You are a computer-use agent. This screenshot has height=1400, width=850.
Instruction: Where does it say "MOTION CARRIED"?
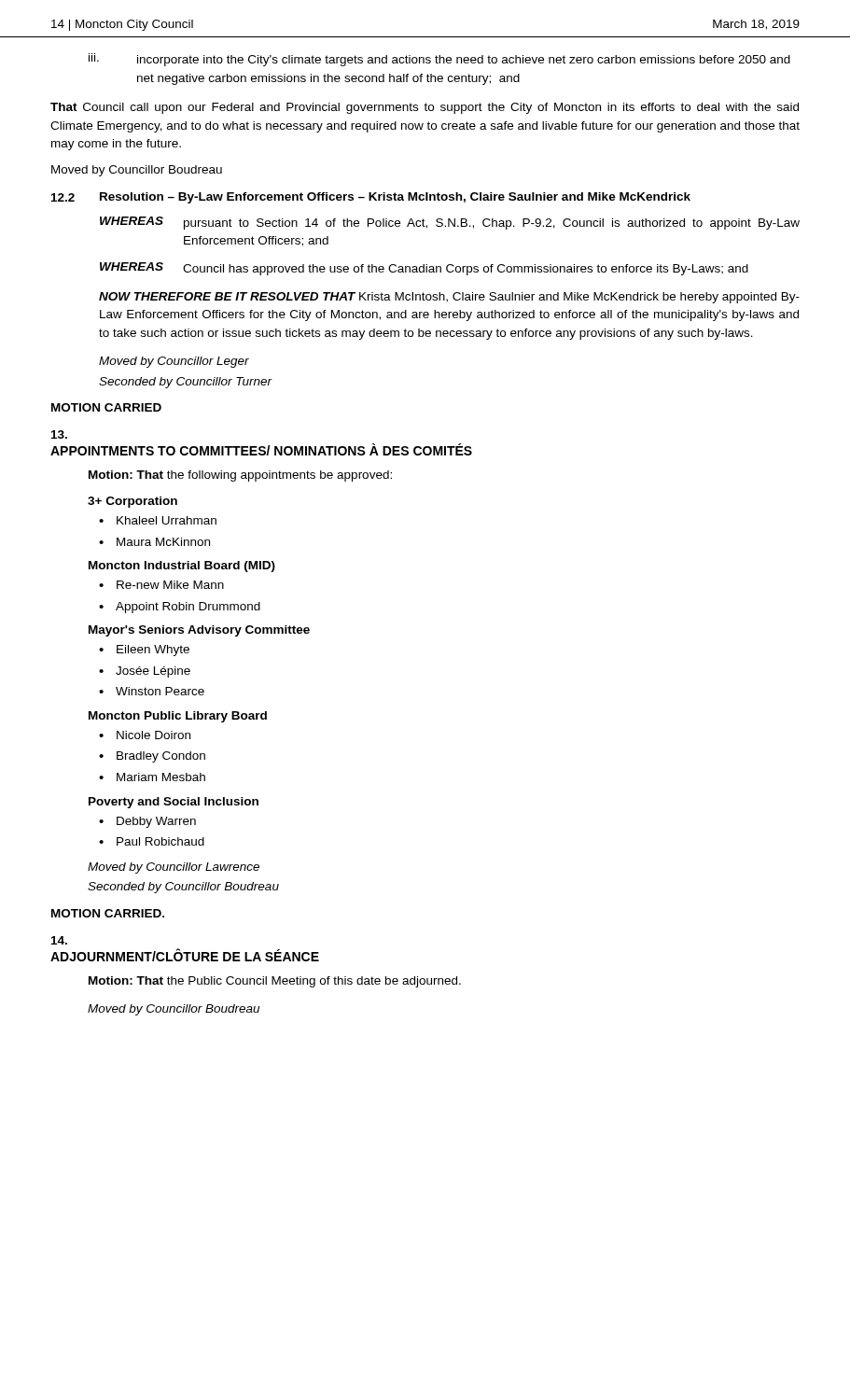[x=106, y=408]
